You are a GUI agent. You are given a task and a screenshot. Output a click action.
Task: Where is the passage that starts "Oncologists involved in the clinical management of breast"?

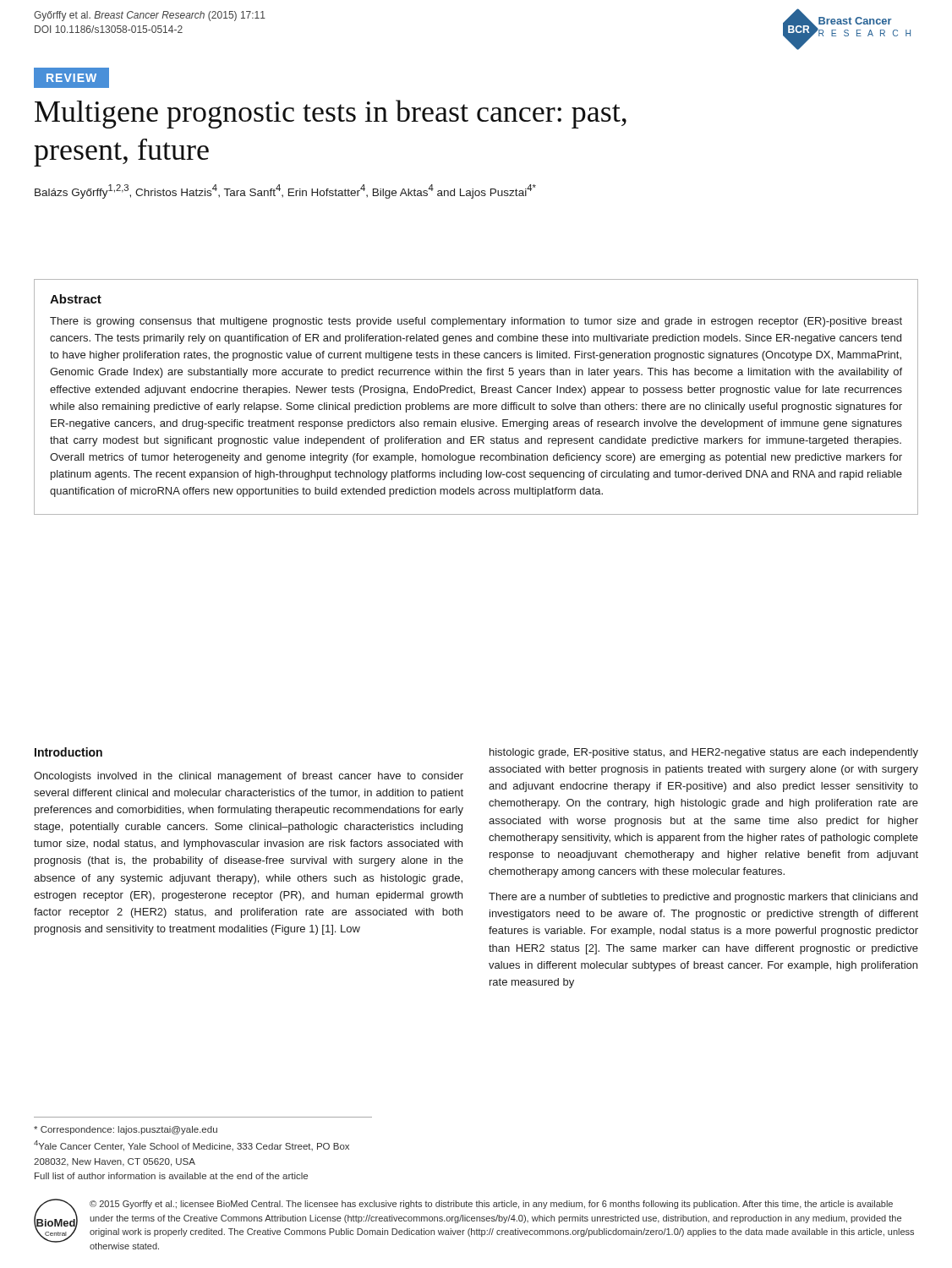[x=249, y=852]
